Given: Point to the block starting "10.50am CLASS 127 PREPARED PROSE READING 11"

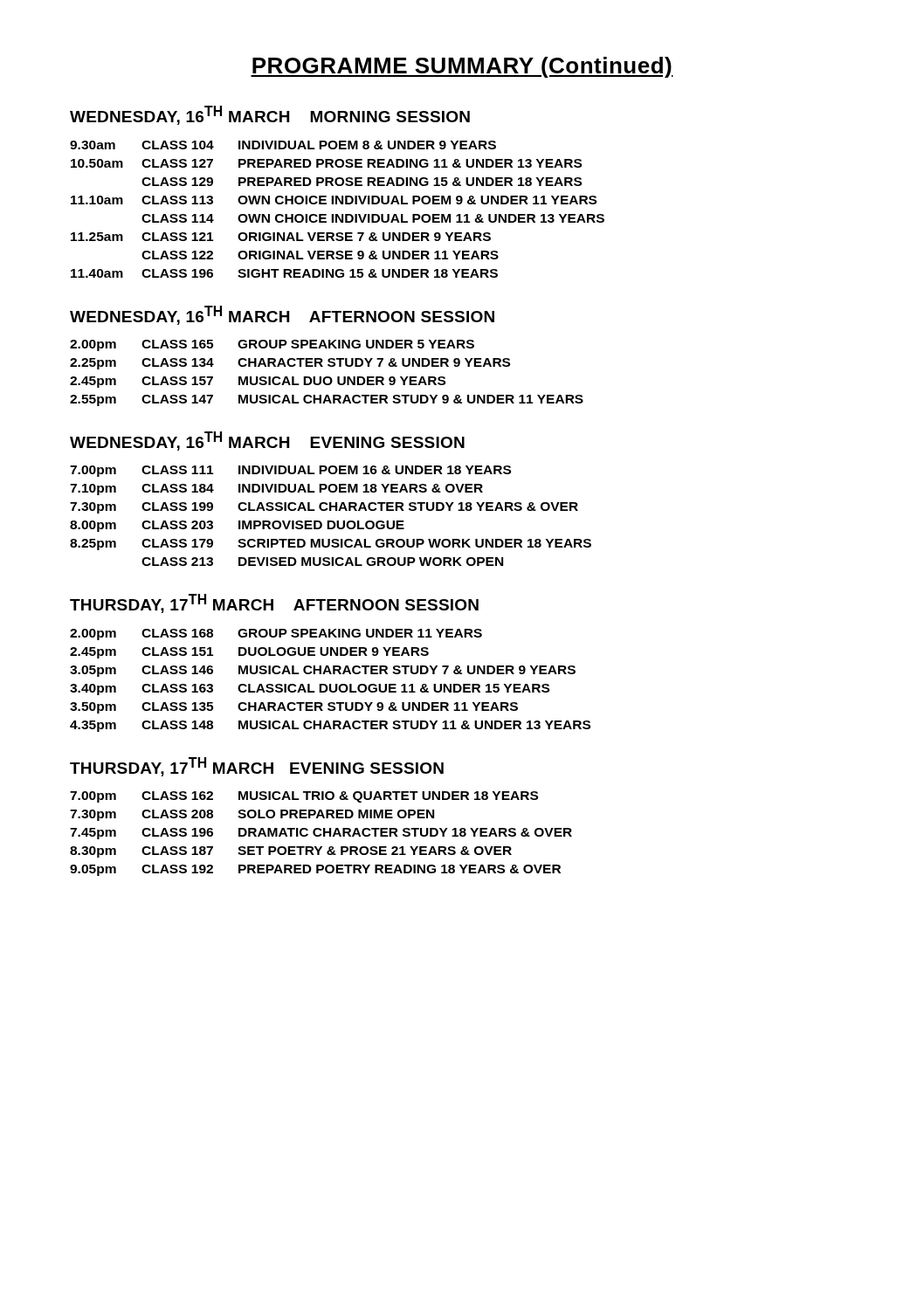Looking at the screenshot, I should [462, 163].
